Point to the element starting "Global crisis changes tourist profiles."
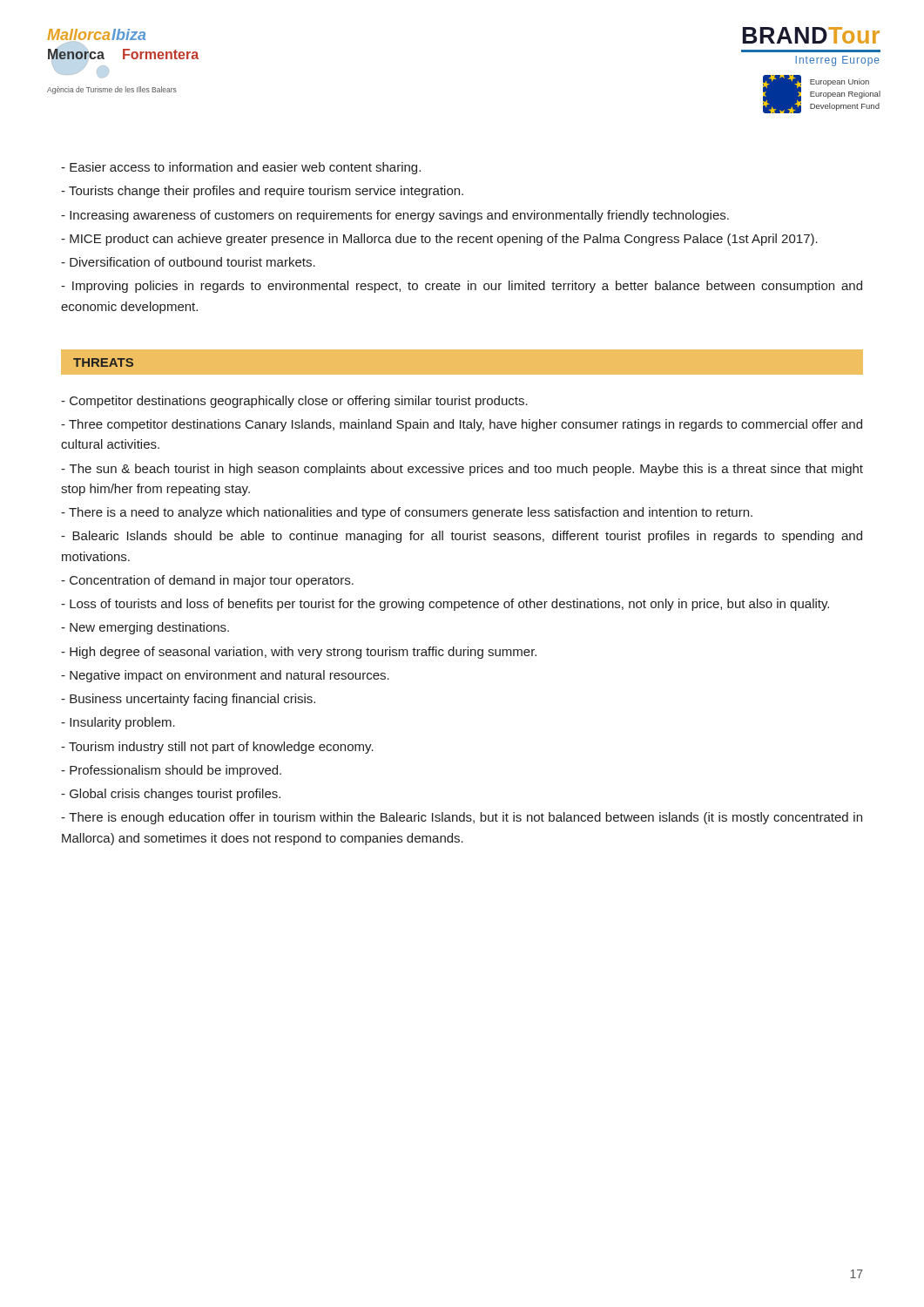Screen dimensions: 1307x924 click(171, 793)
